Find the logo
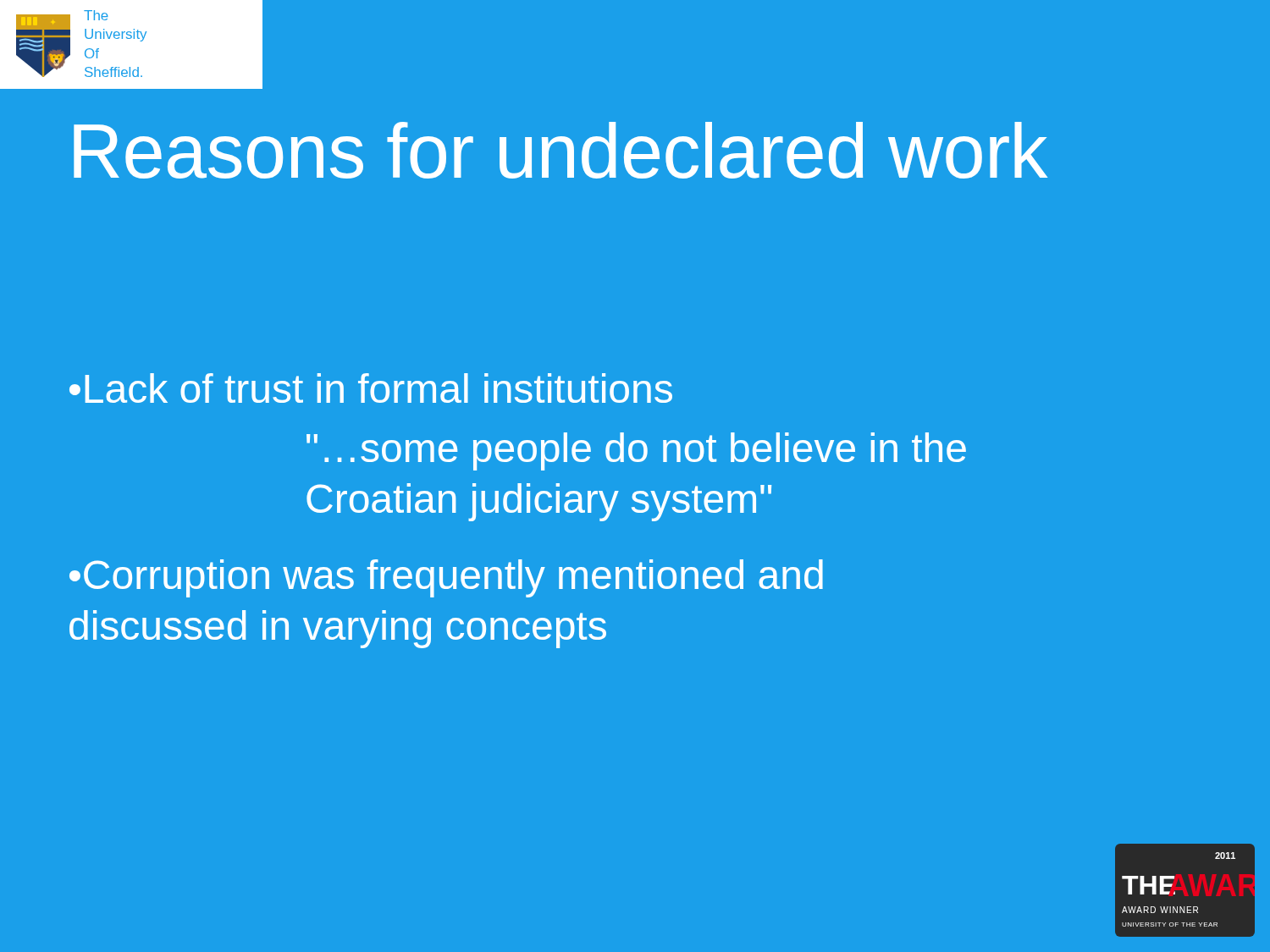 tap(1185, 890)
